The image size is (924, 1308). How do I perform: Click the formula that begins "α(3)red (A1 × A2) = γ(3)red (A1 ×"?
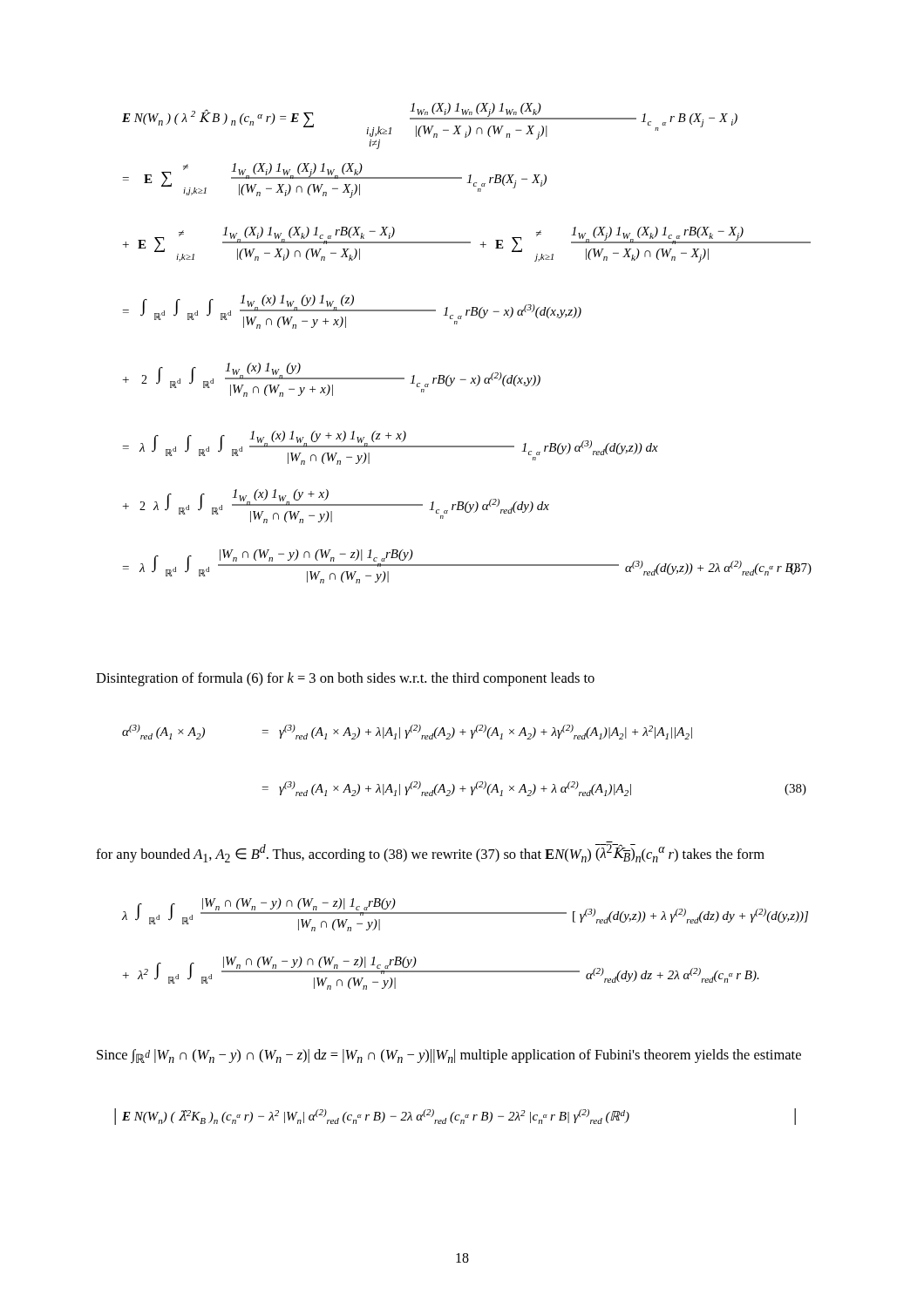click(407, 732)
